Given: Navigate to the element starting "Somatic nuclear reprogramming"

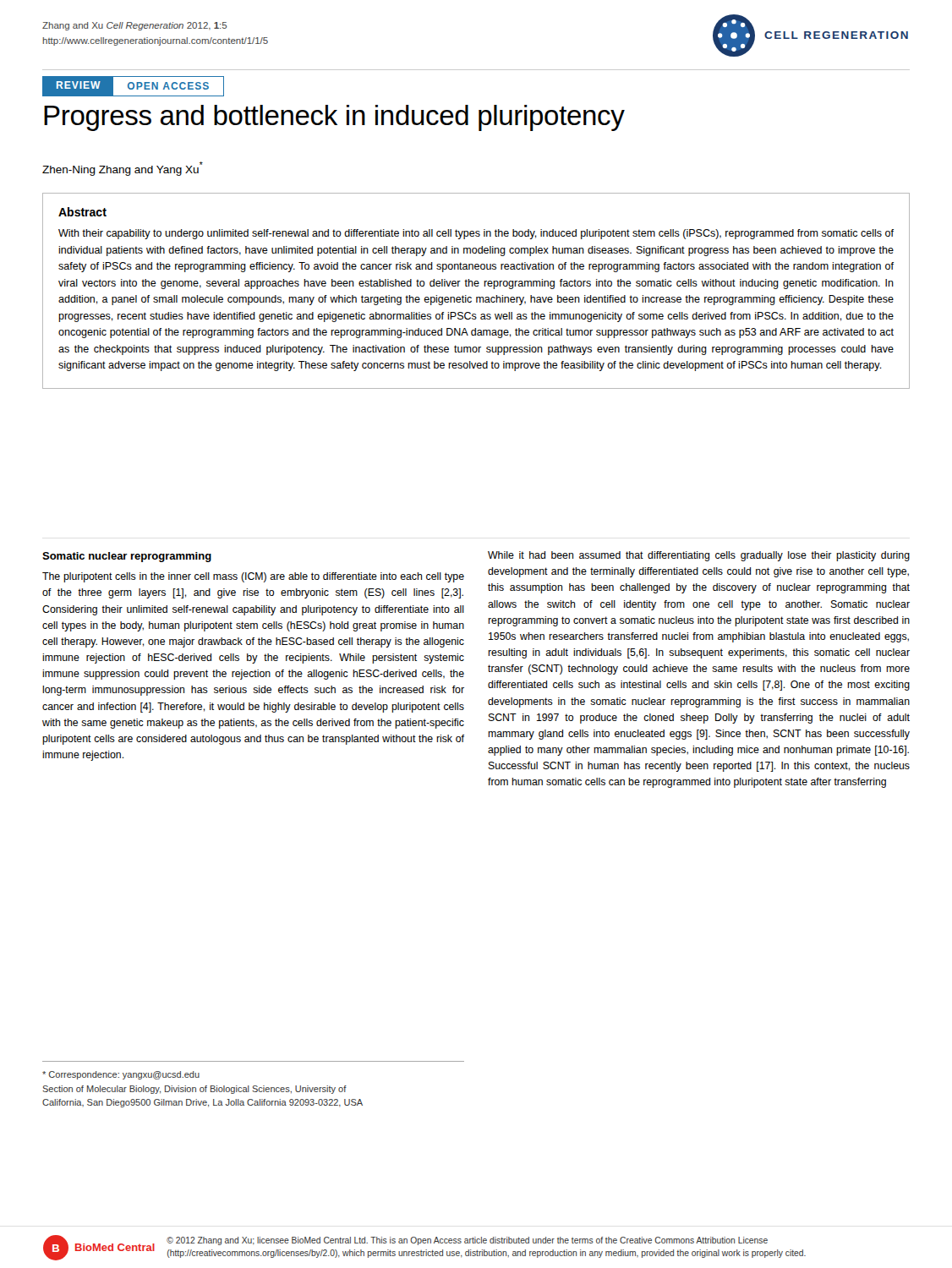Looking at the screenshot, I should click(127, 556).
